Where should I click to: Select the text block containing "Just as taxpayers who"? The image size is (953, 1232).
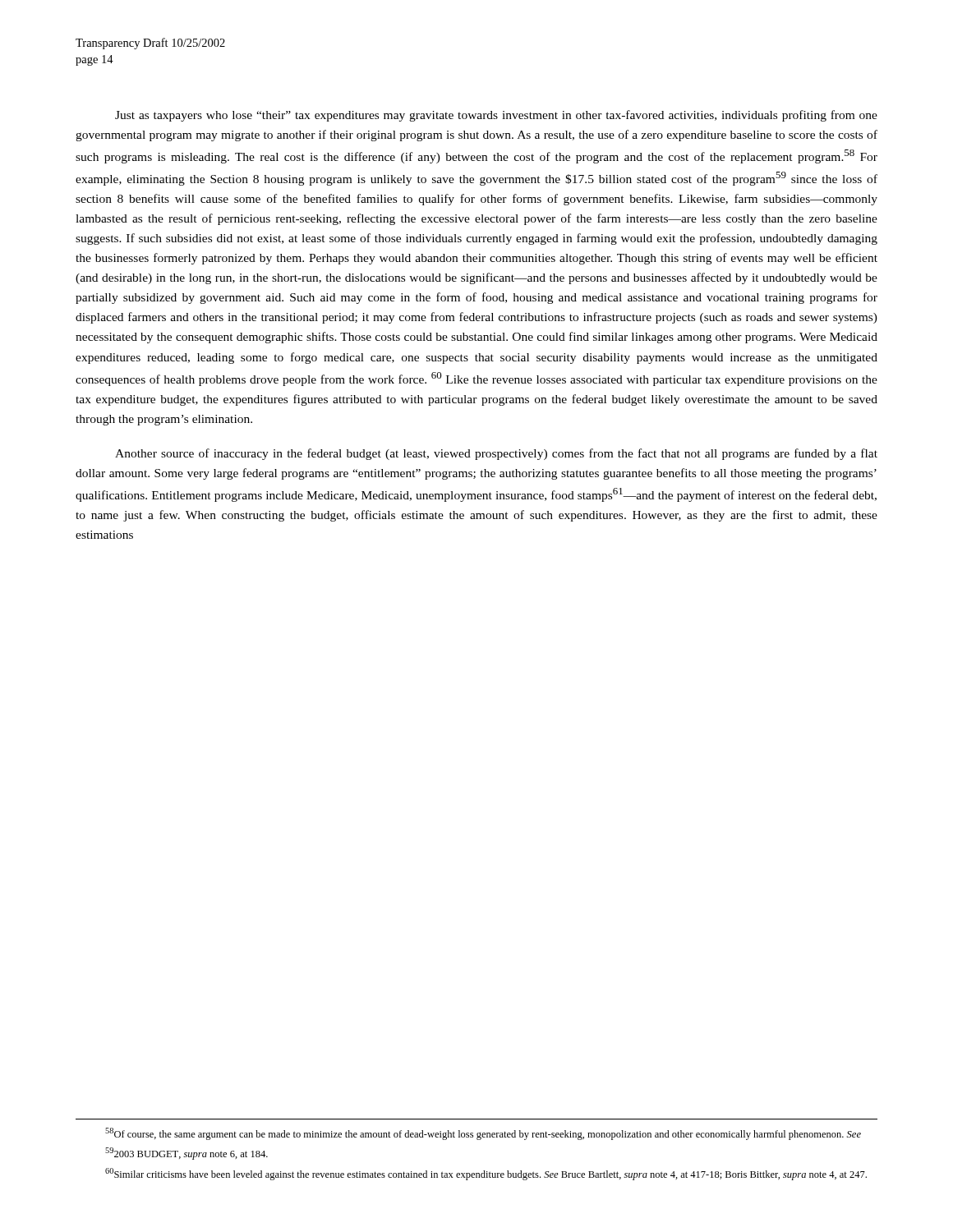tap(476, 325)
